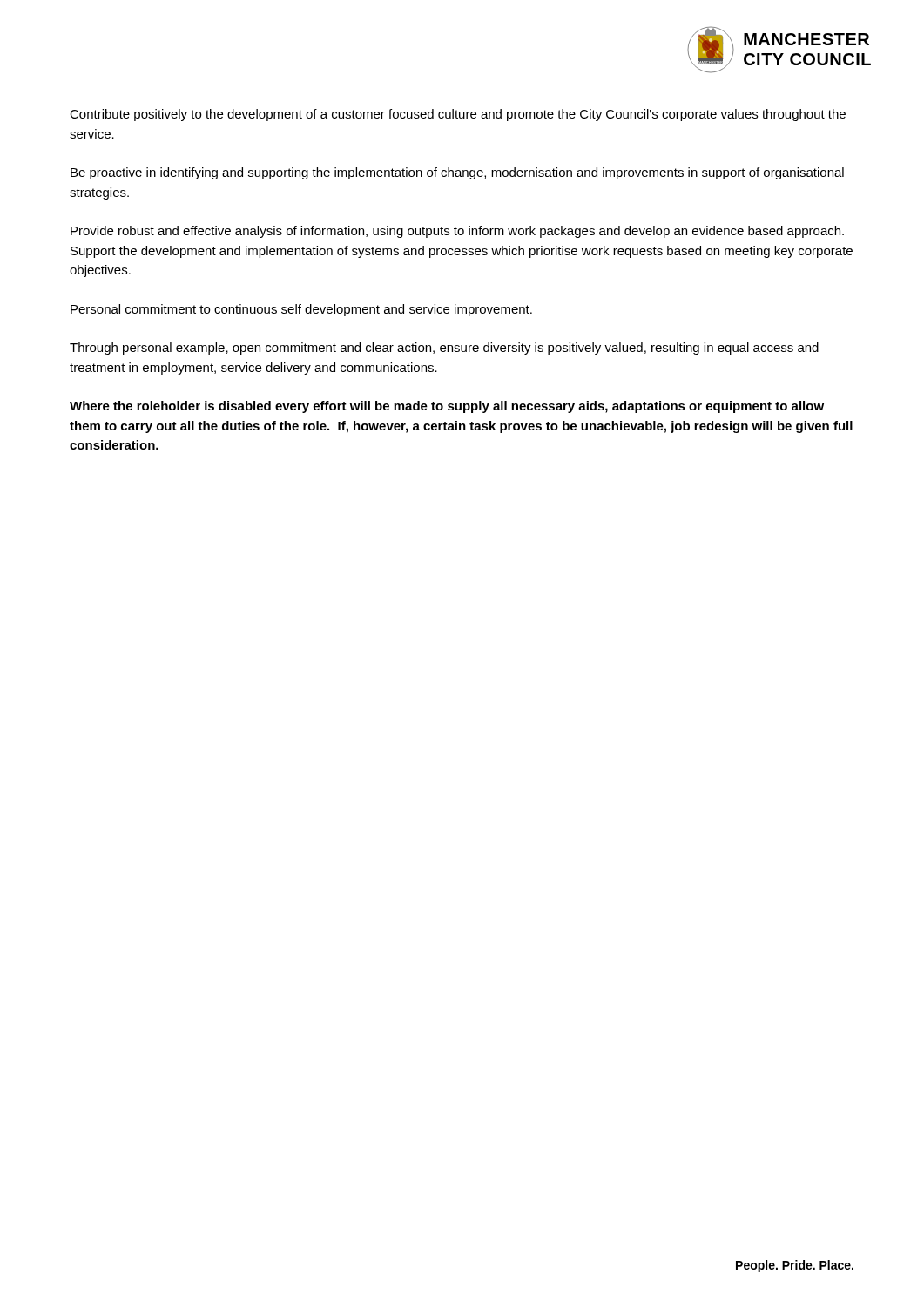Find the text block containing "Provide robust and effective analysis of"
The height and width of the screenshot is (1307, 924).
click(x=461, y=250)
